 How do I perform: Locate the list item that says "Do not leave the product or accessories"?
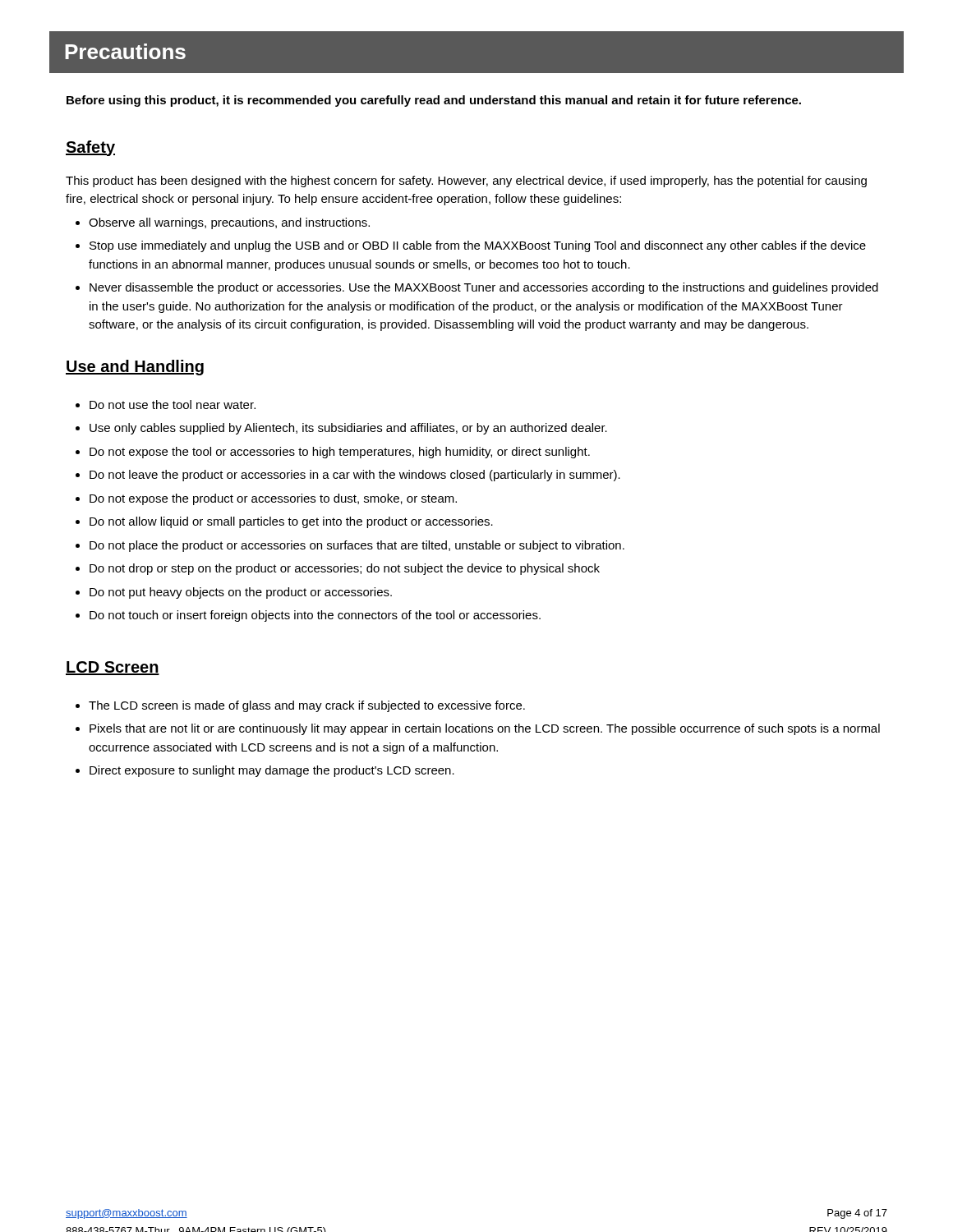355,474
